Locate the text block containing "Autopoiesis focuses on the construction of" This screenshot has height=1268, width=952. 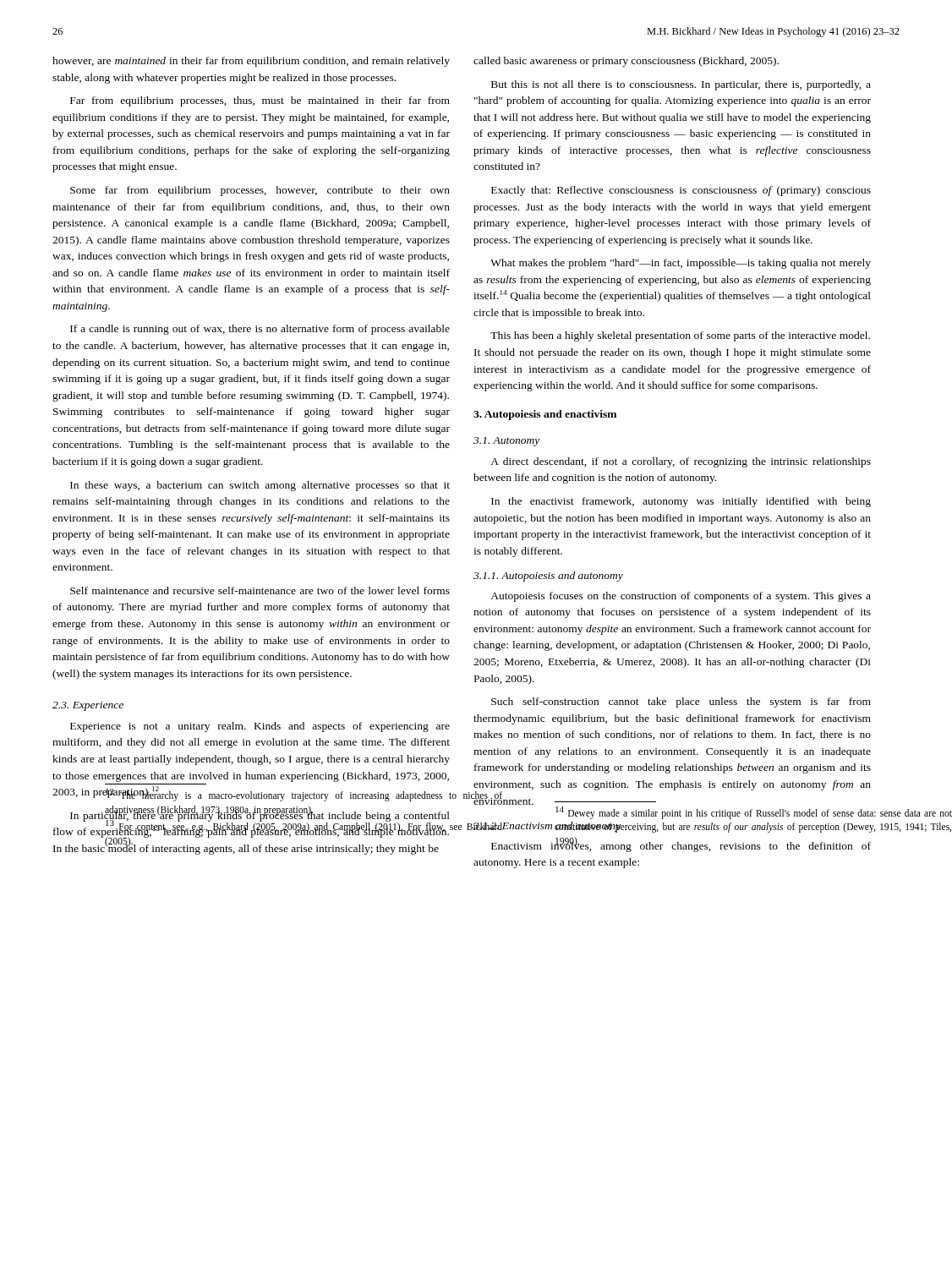pos(672,698)
